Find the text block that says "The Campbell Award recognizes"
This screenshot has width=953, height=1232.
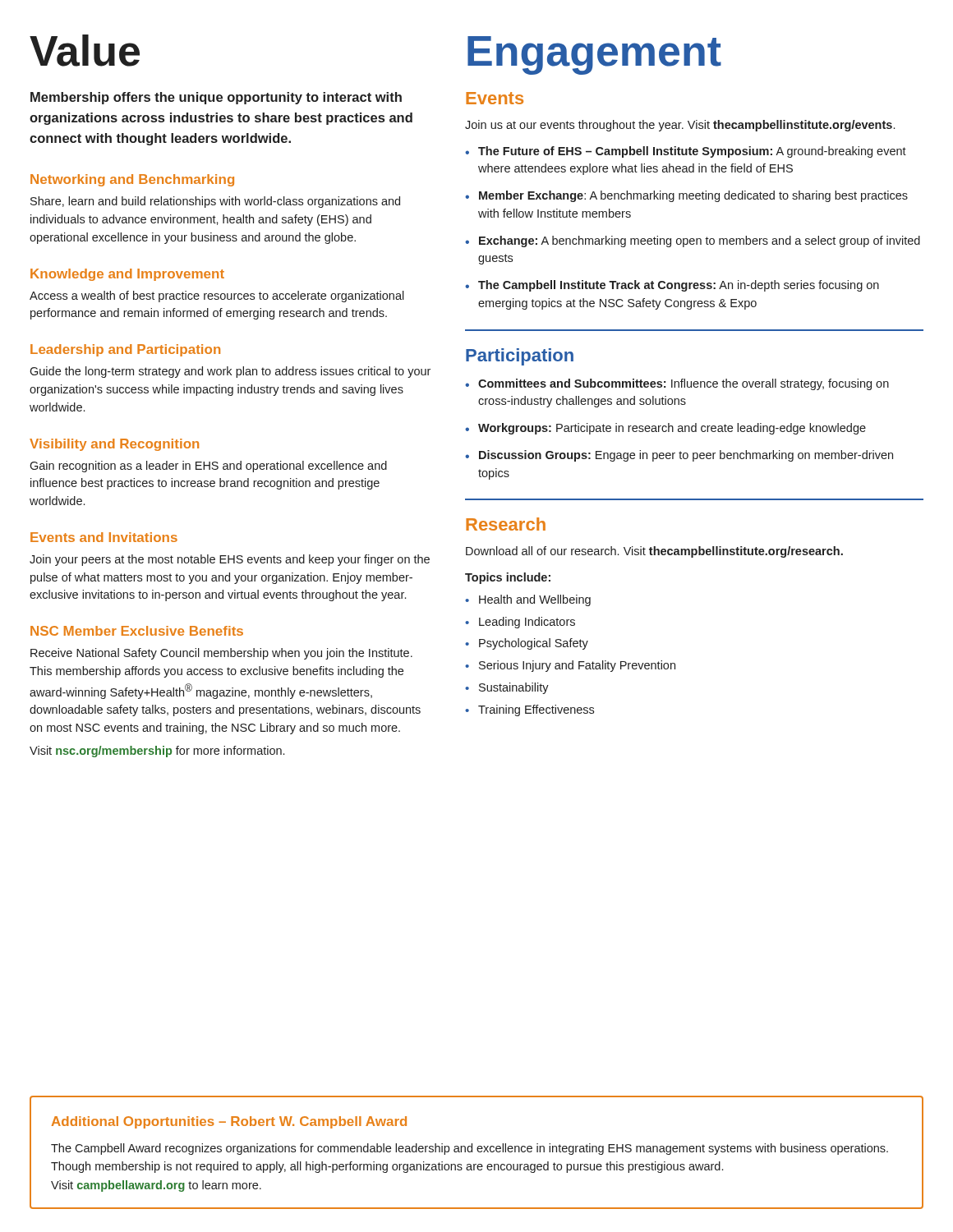coord(476,1167)
